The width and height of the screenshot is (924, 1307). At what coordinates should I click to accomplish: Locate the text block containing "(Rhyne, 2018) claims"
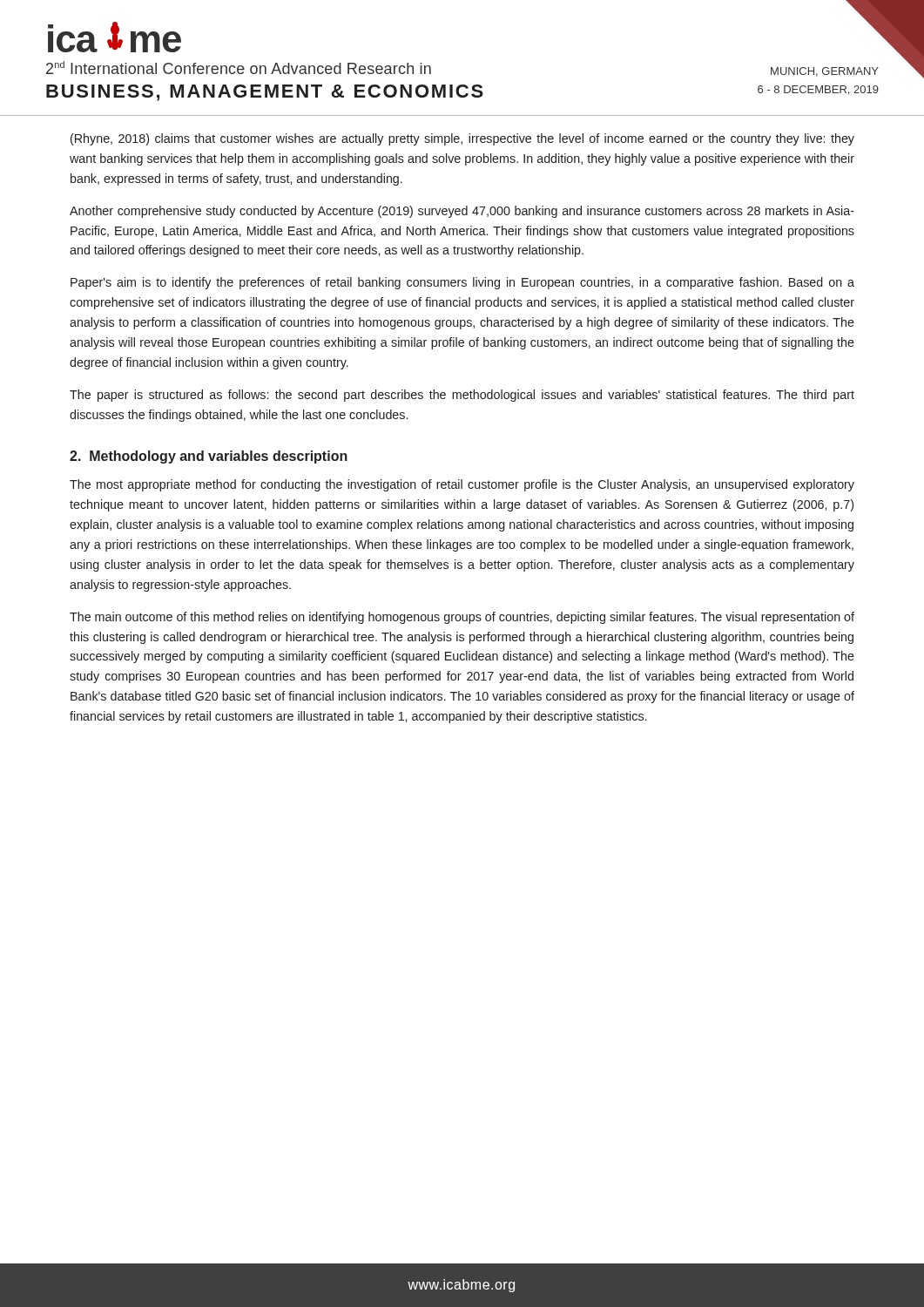[462, 158]
